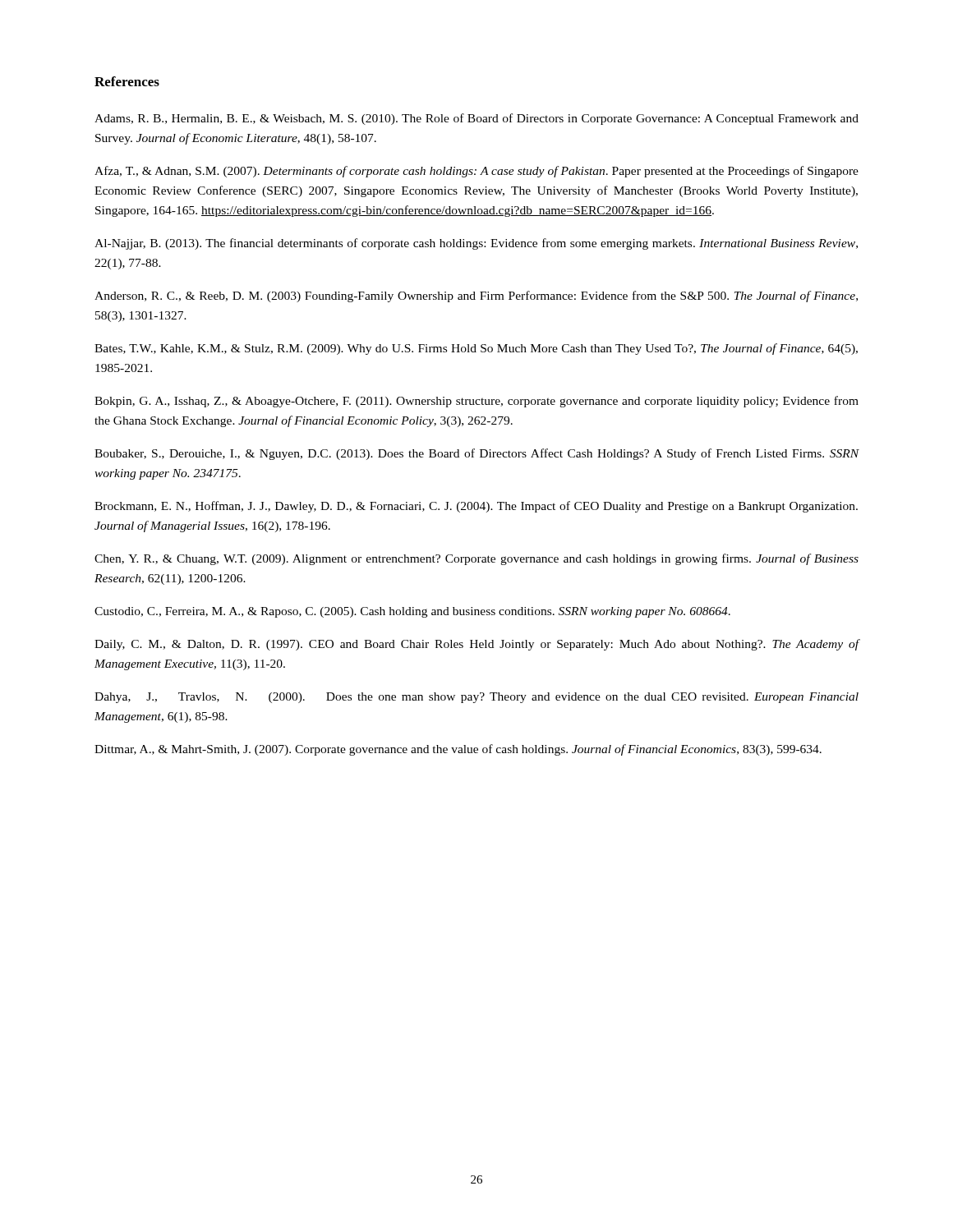The height and width of the screenshot is (1232, 953).
Task: Click on the list item containing "Brockmann, E. N., Hoffman, J. J.,"
Action: click(476, 516)
